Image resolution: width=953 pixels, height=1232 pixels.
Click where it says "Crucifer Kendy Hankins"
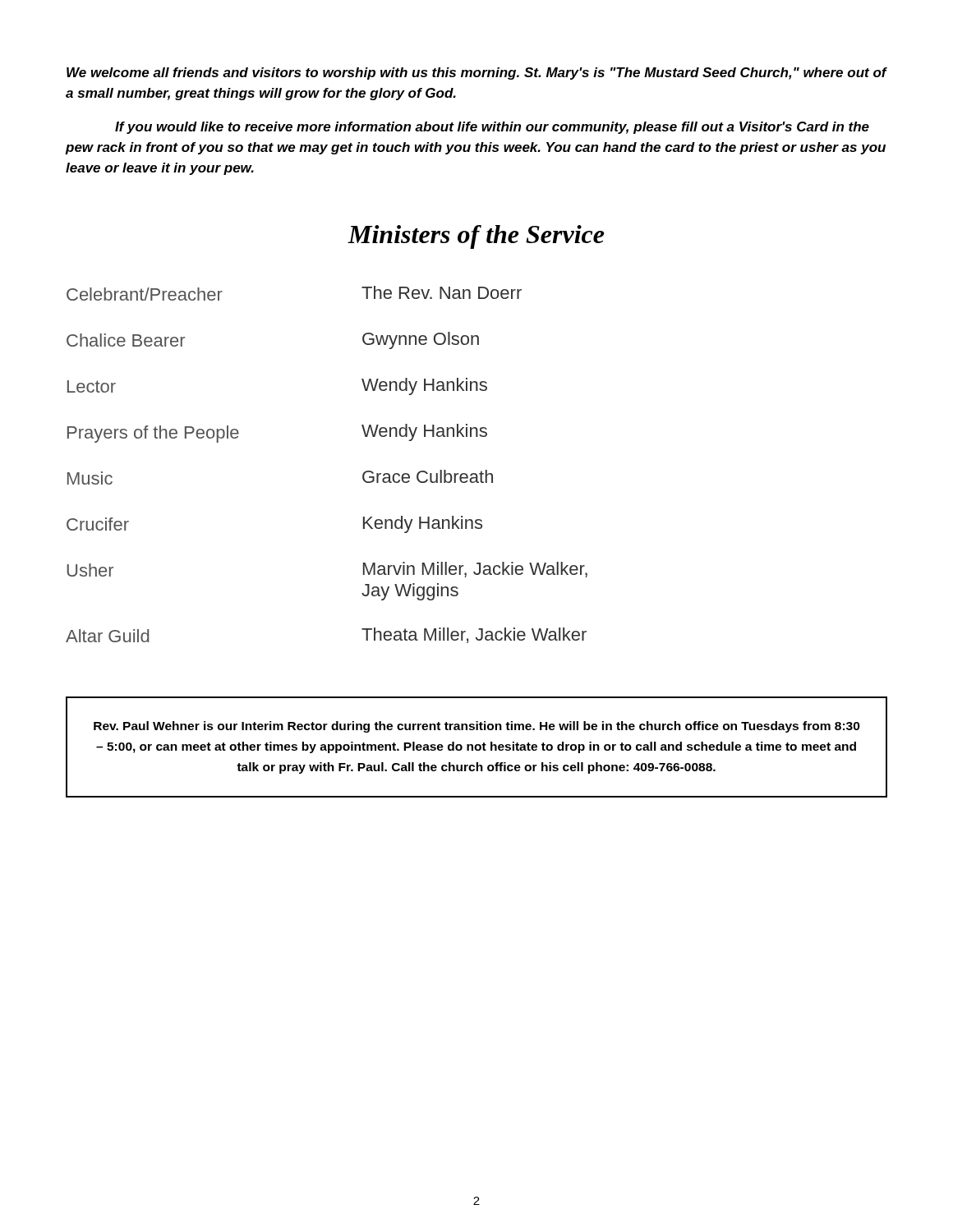click(x=476, y=524)
